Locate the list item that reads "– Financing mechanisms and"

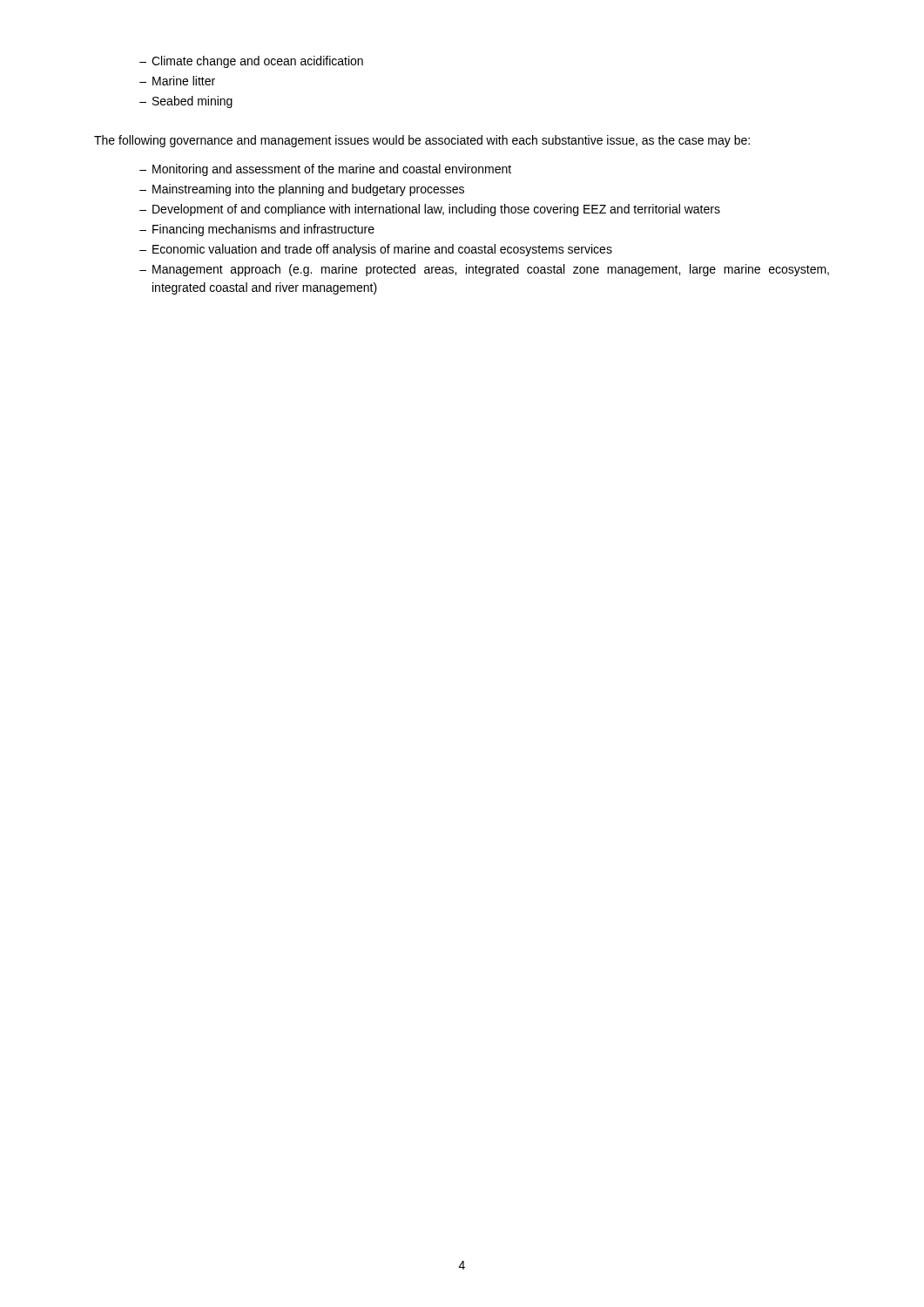coord(257,230)
